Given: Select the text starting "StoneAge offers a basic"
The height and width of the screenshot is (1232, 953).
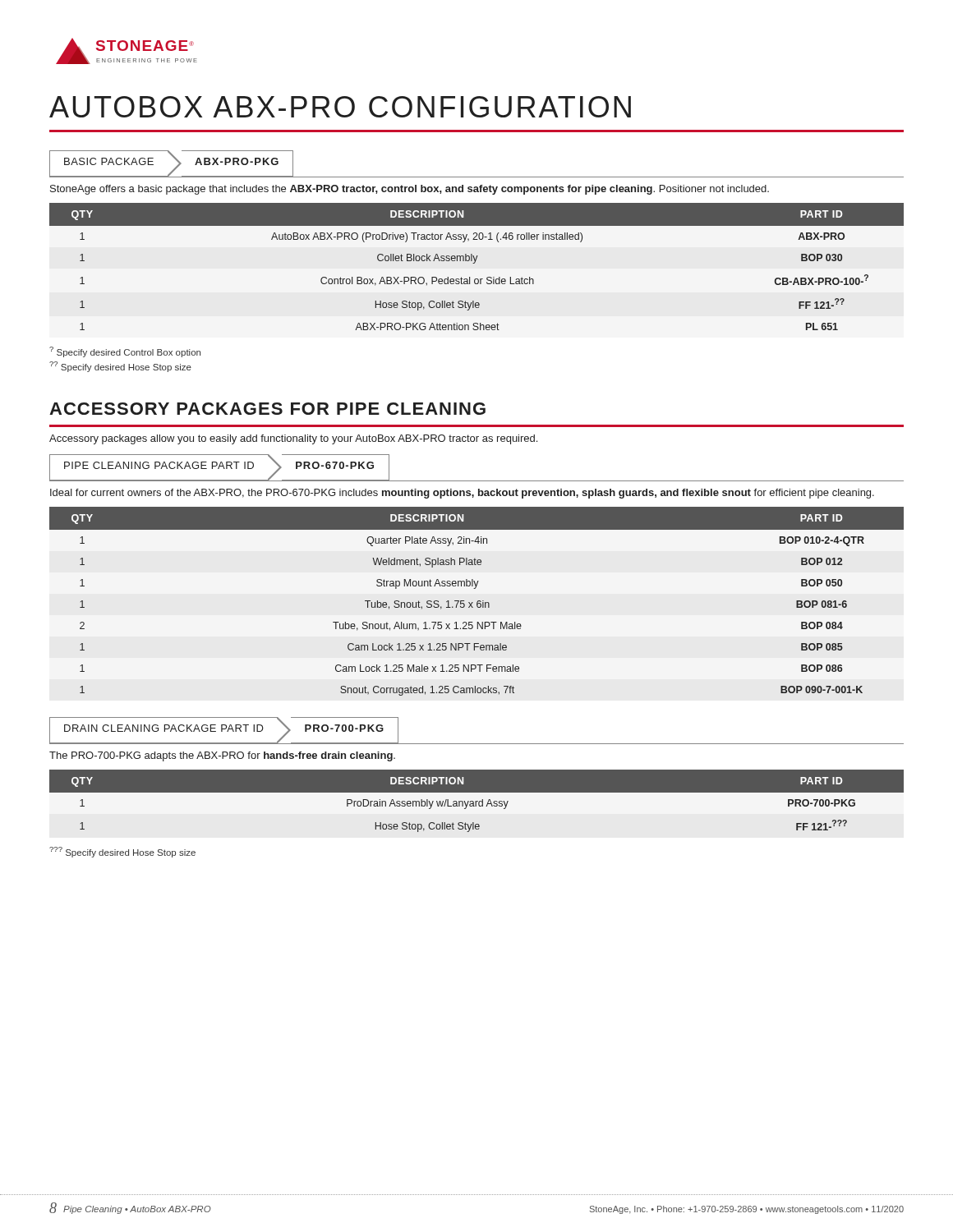Looking at the screenshot, I should [x=410, y=188].
